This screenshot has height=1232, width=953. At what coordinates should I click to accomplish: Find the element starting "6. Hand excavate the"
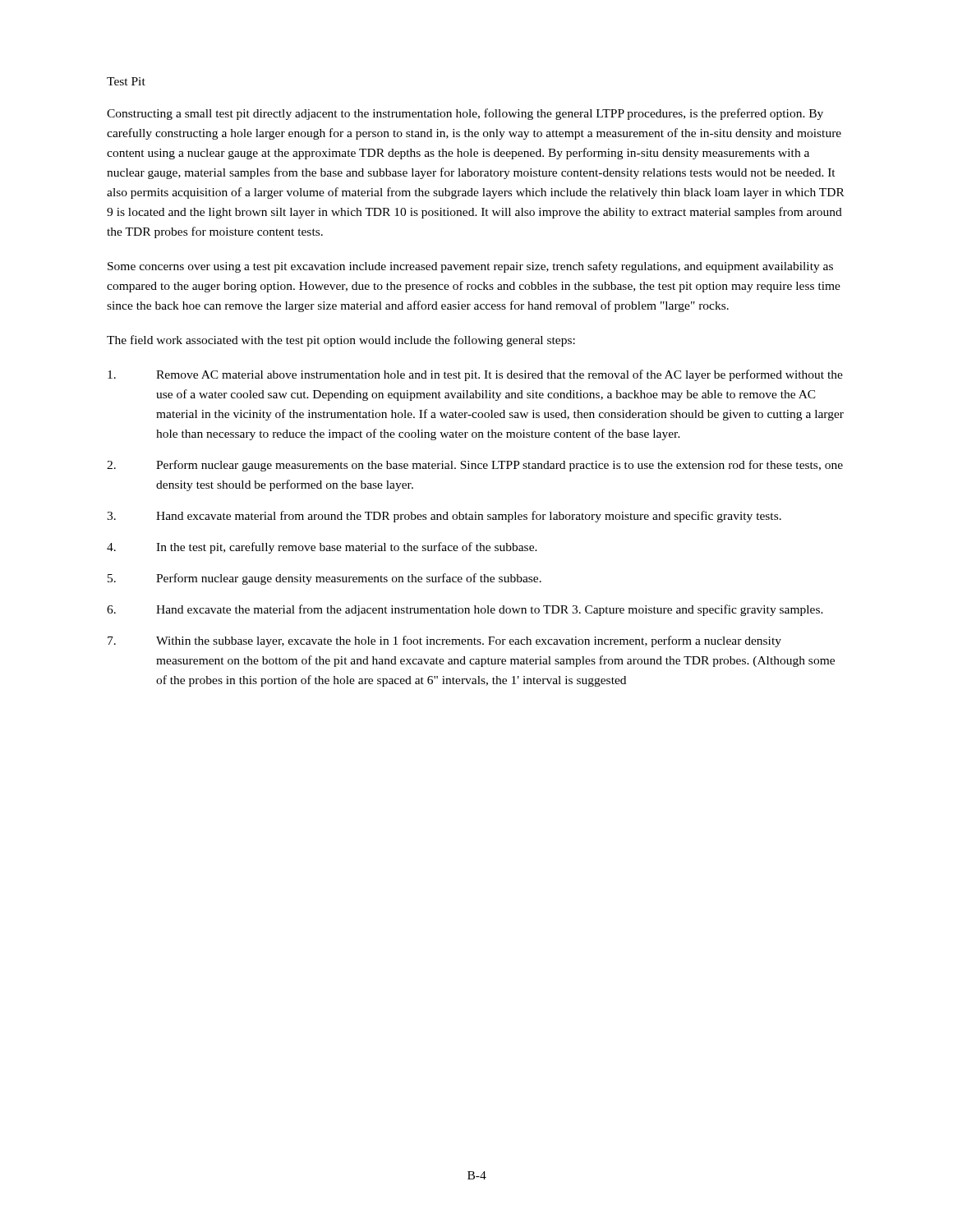coord(476,610)
